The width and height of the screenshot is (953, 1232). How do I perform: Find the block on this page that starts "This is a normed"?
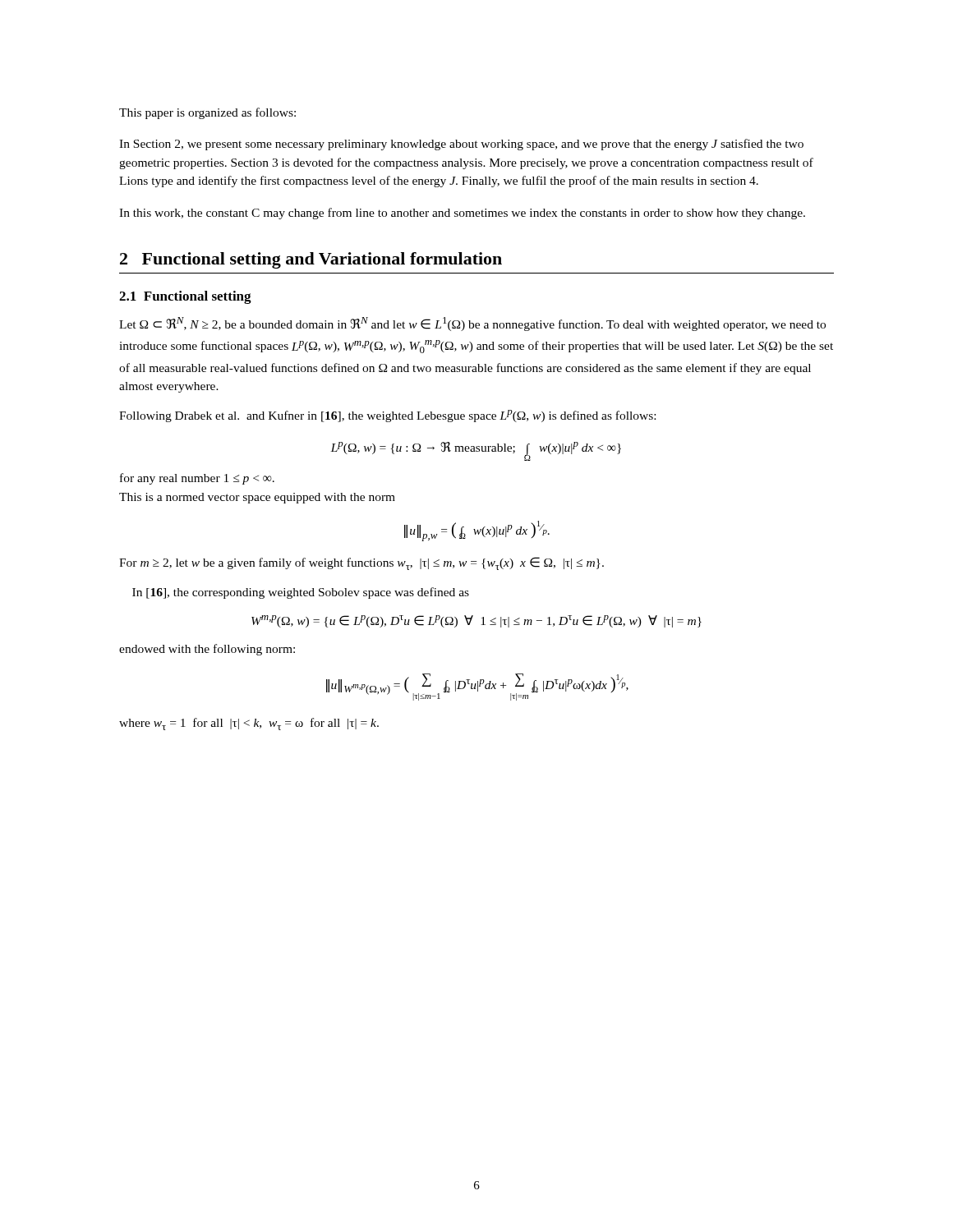(x=257, y=496)
